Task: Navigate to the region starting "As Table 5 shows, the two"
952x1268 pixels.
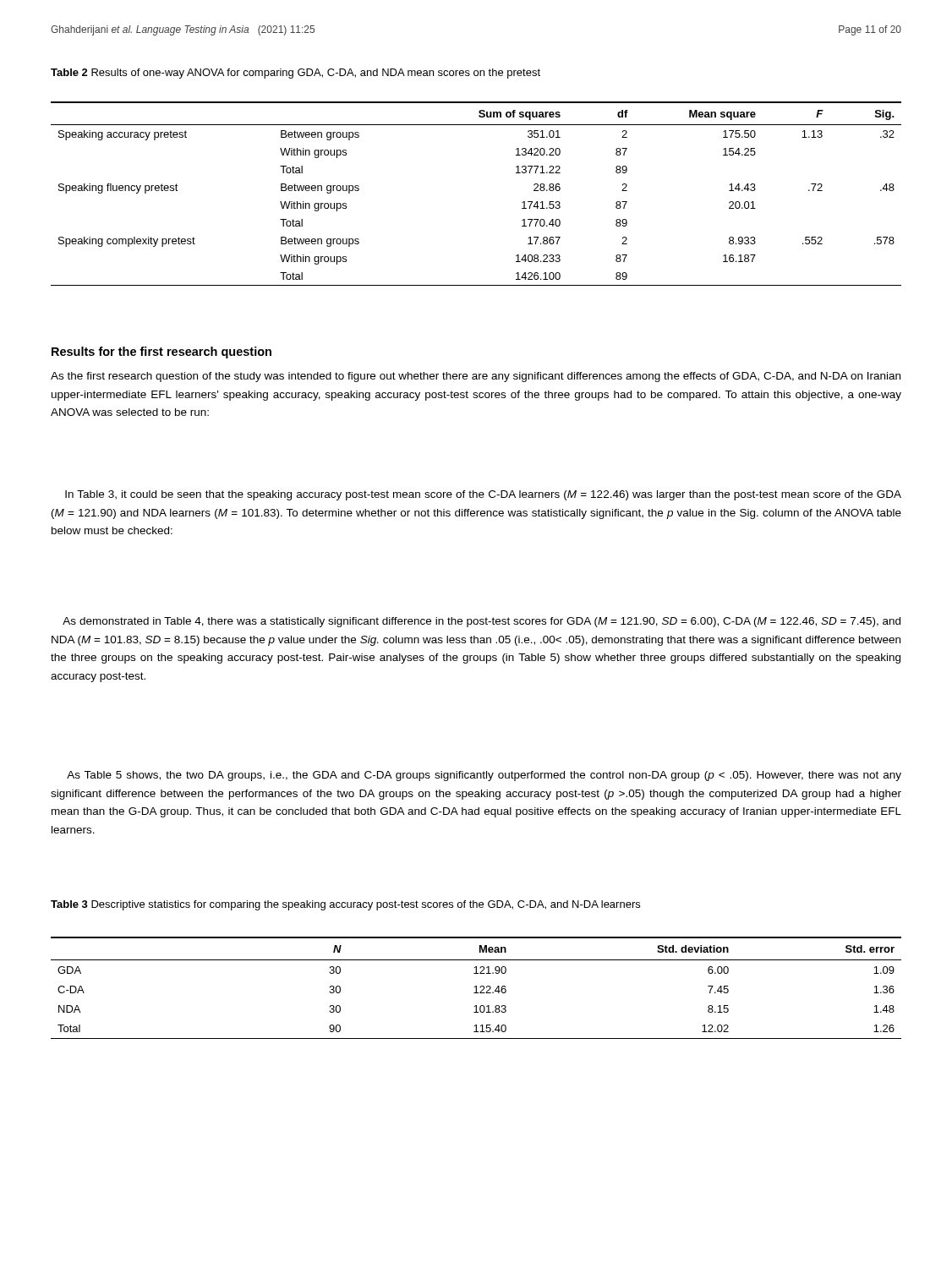Action: [x=476, y=802]
